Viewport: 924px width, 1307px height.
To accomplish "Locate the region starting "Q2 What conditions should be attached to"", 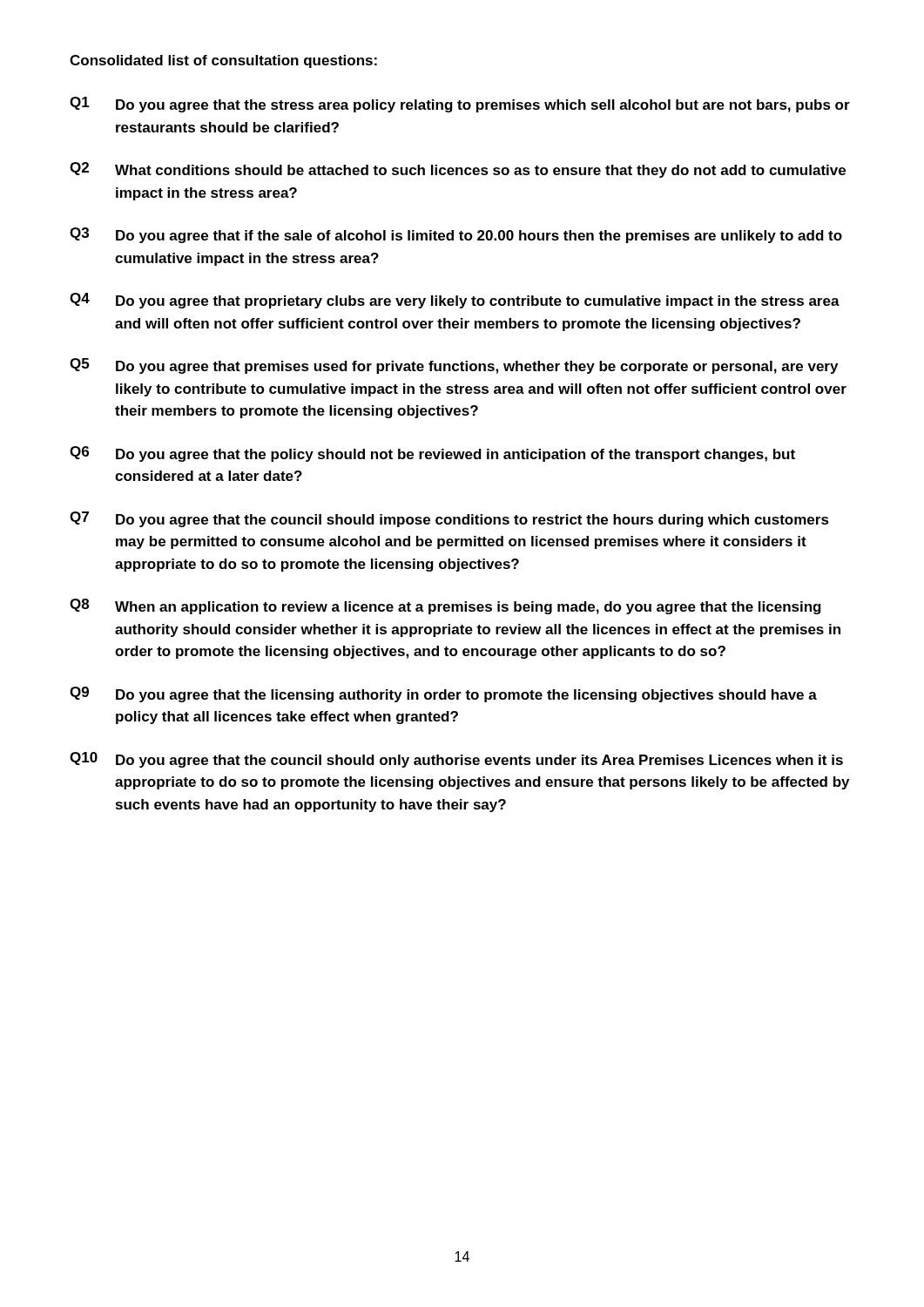I will pyautogui.click(x=462, y=182).
